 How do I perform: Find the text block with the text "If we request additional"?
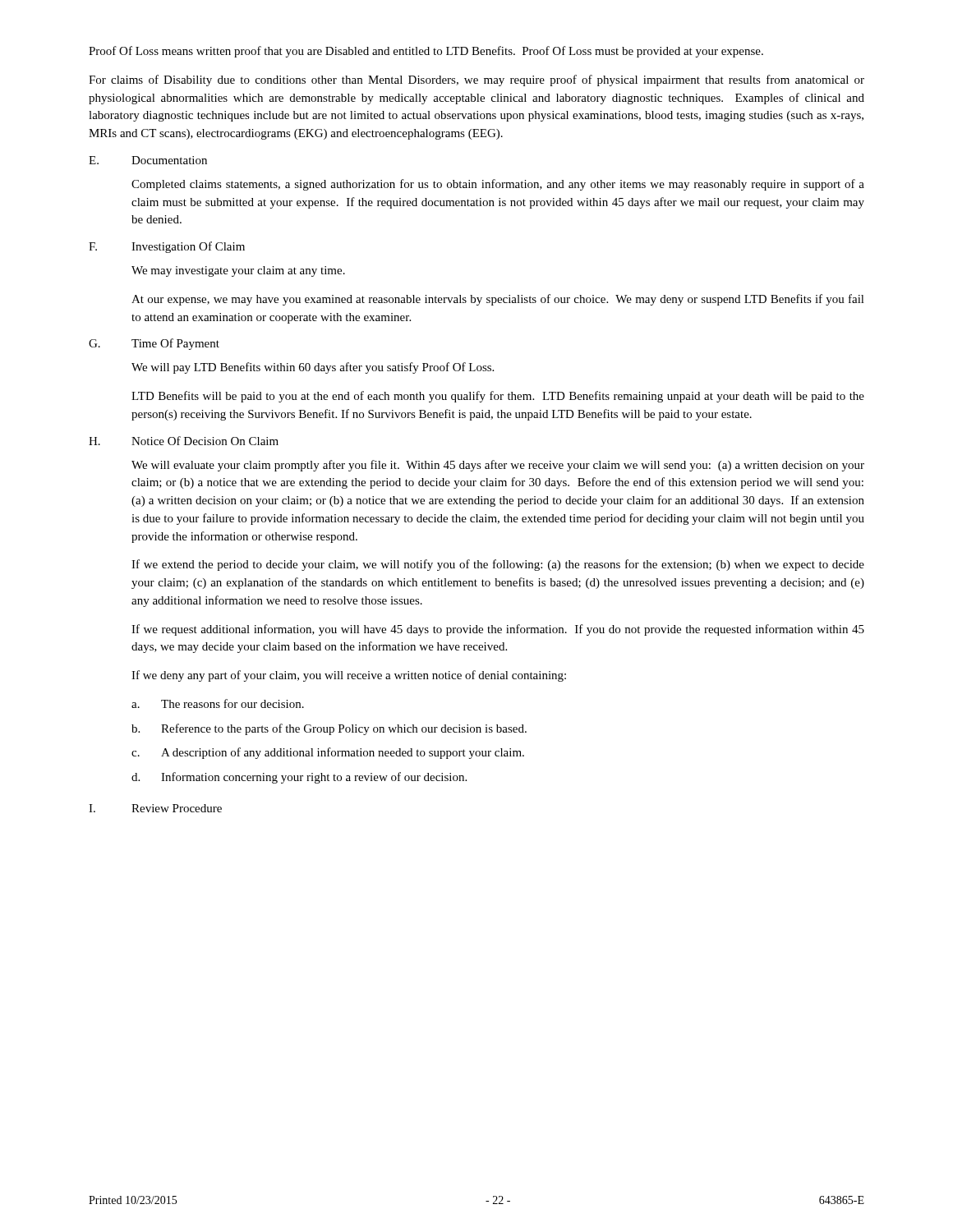tap(498, 638)
